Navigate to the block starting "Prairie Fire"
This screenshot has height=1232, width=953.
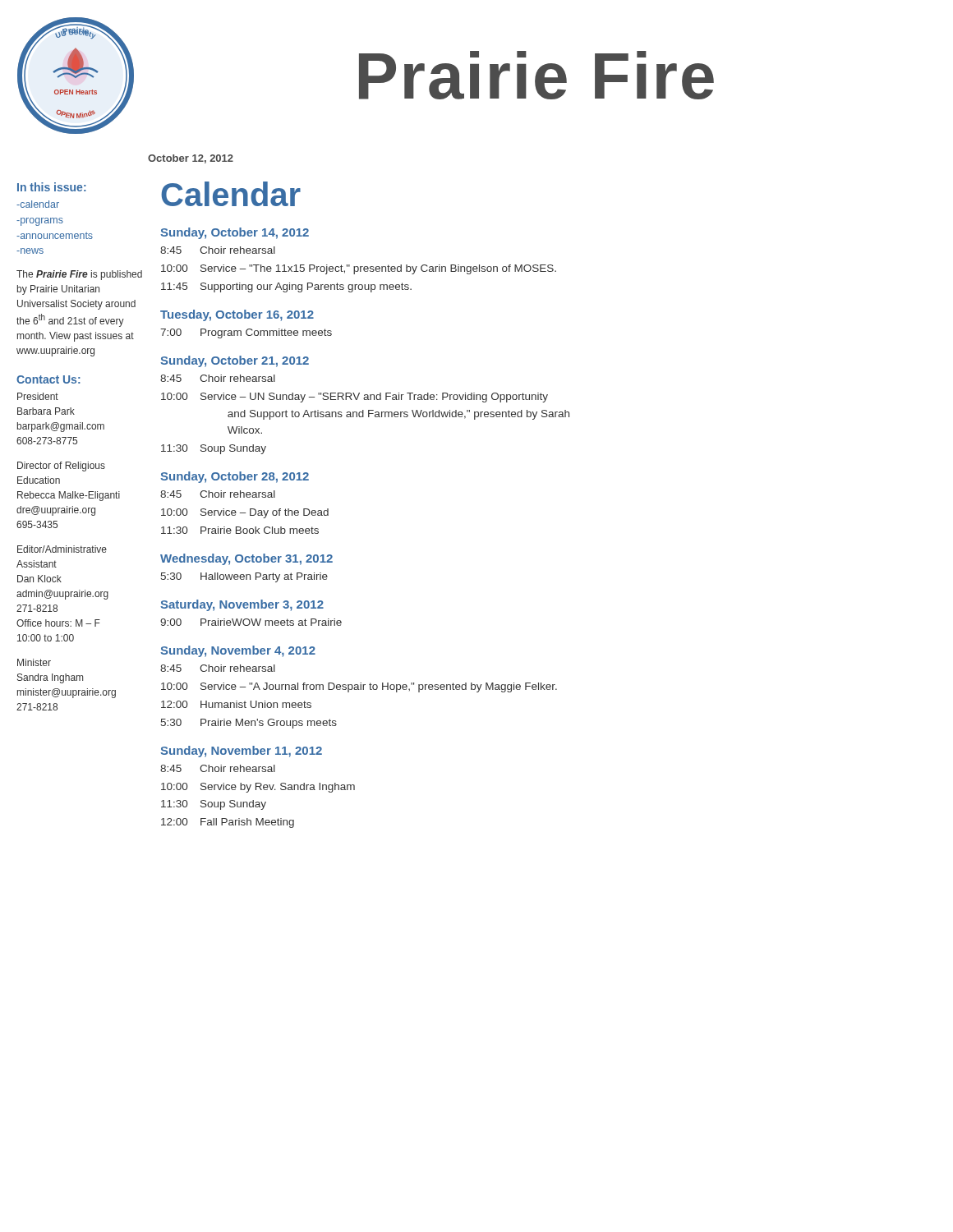click(x=536, y=76)
